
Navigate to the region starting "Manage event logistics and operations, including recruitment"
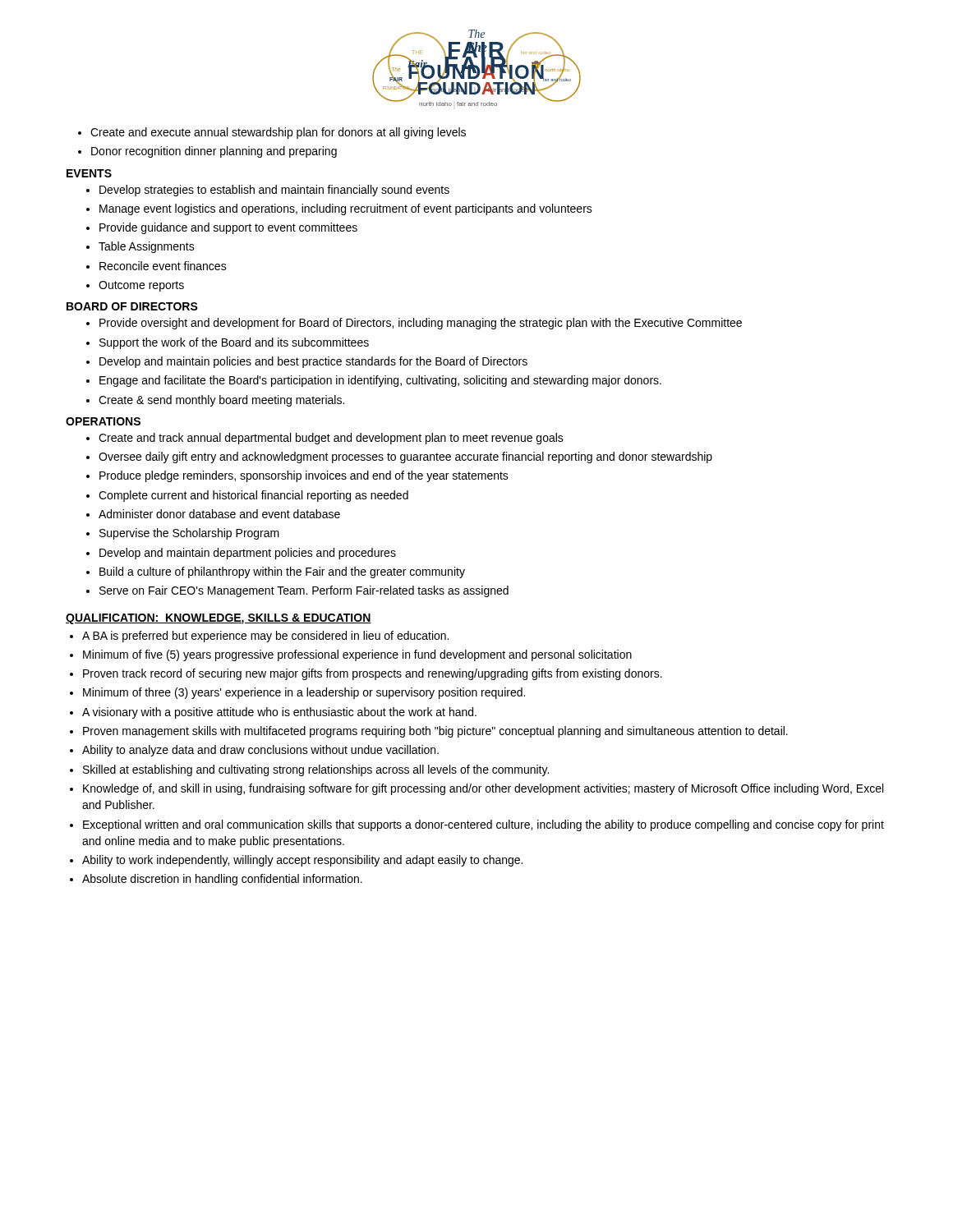tap(345, 209)
